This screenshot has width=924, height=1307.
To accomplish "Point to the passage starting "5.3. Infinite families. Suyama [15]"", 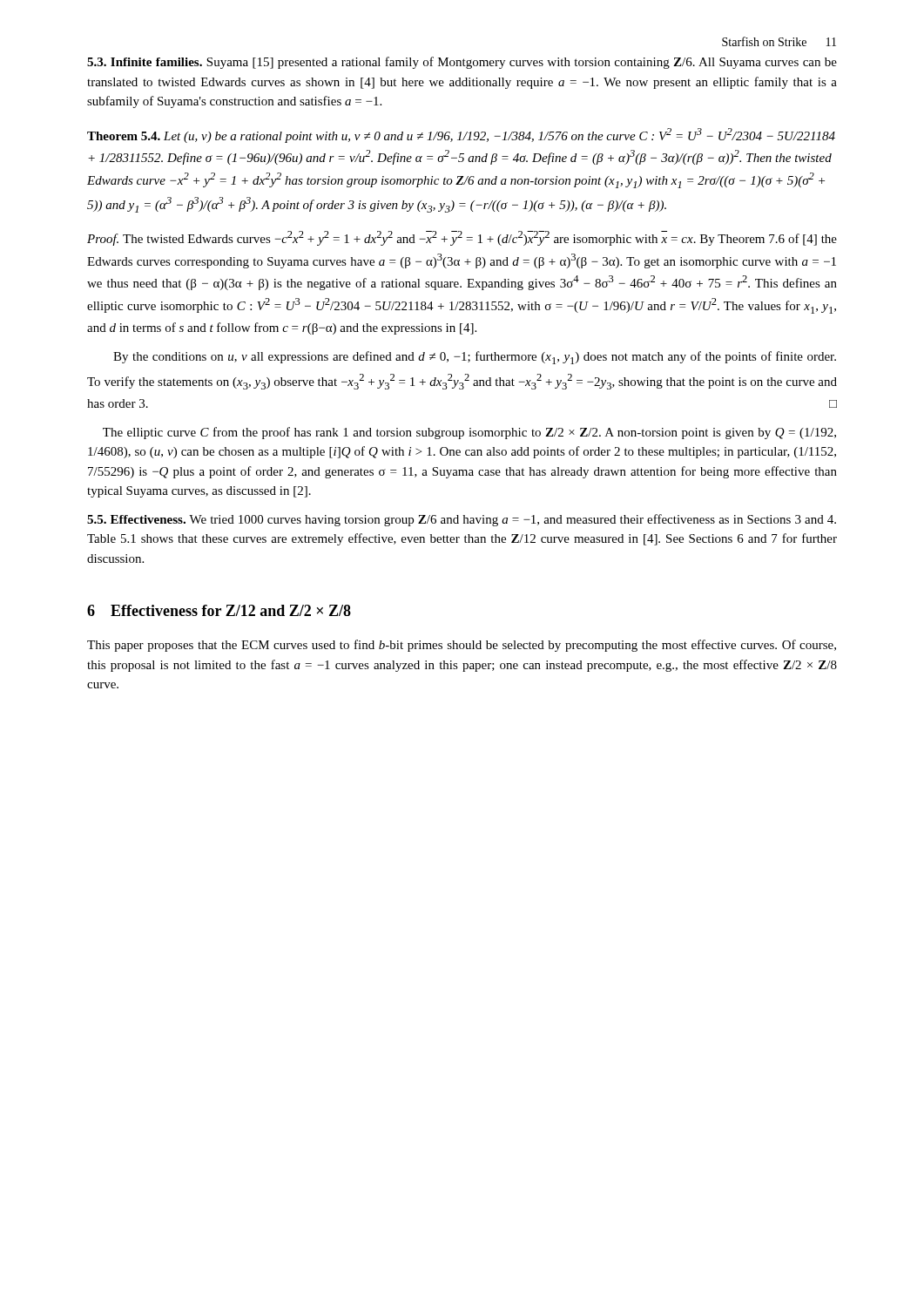I will tap(462, 81).
